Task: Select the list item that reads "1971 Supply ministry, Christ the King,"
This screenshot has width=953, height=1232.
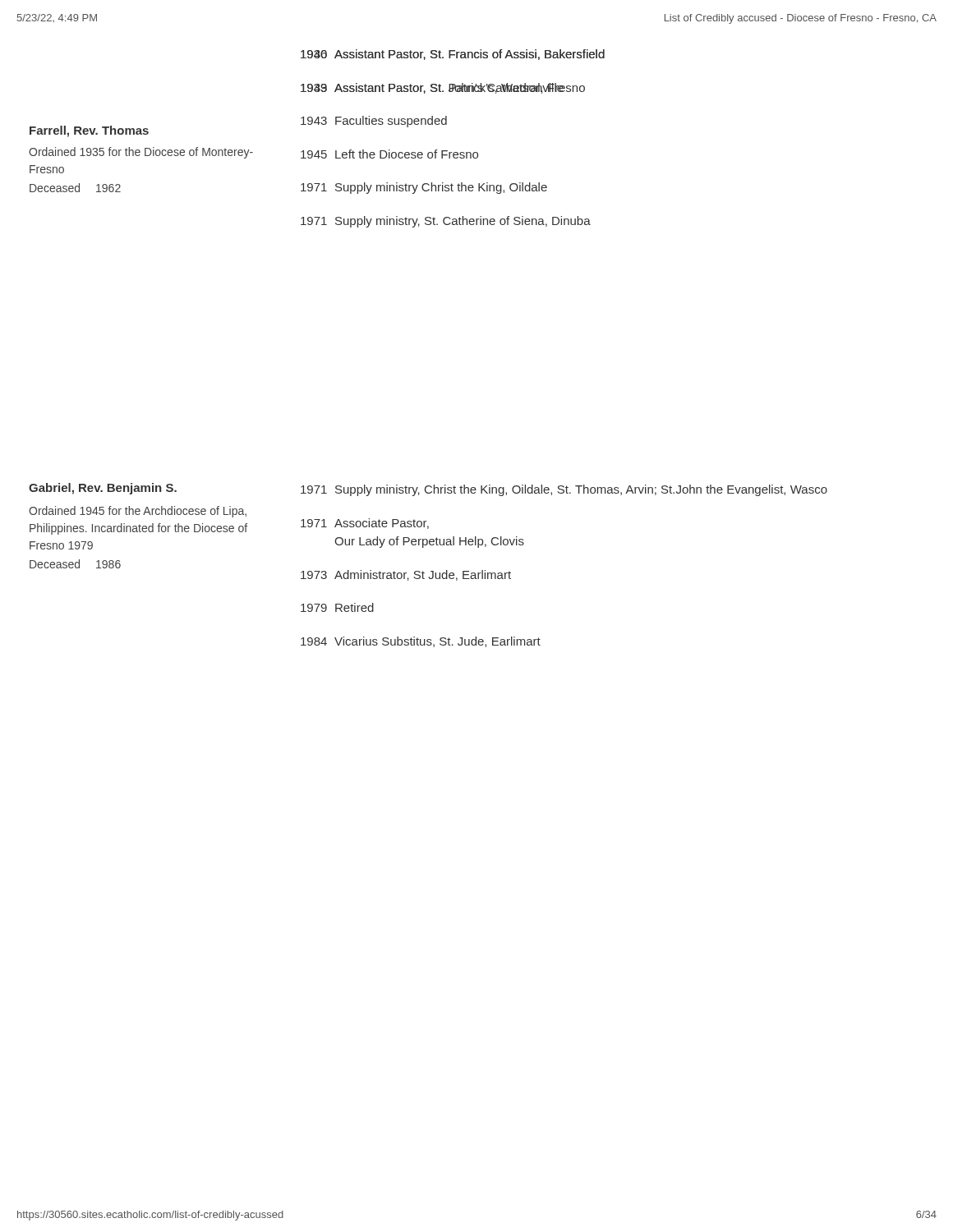Action: [x=612, y=490]
